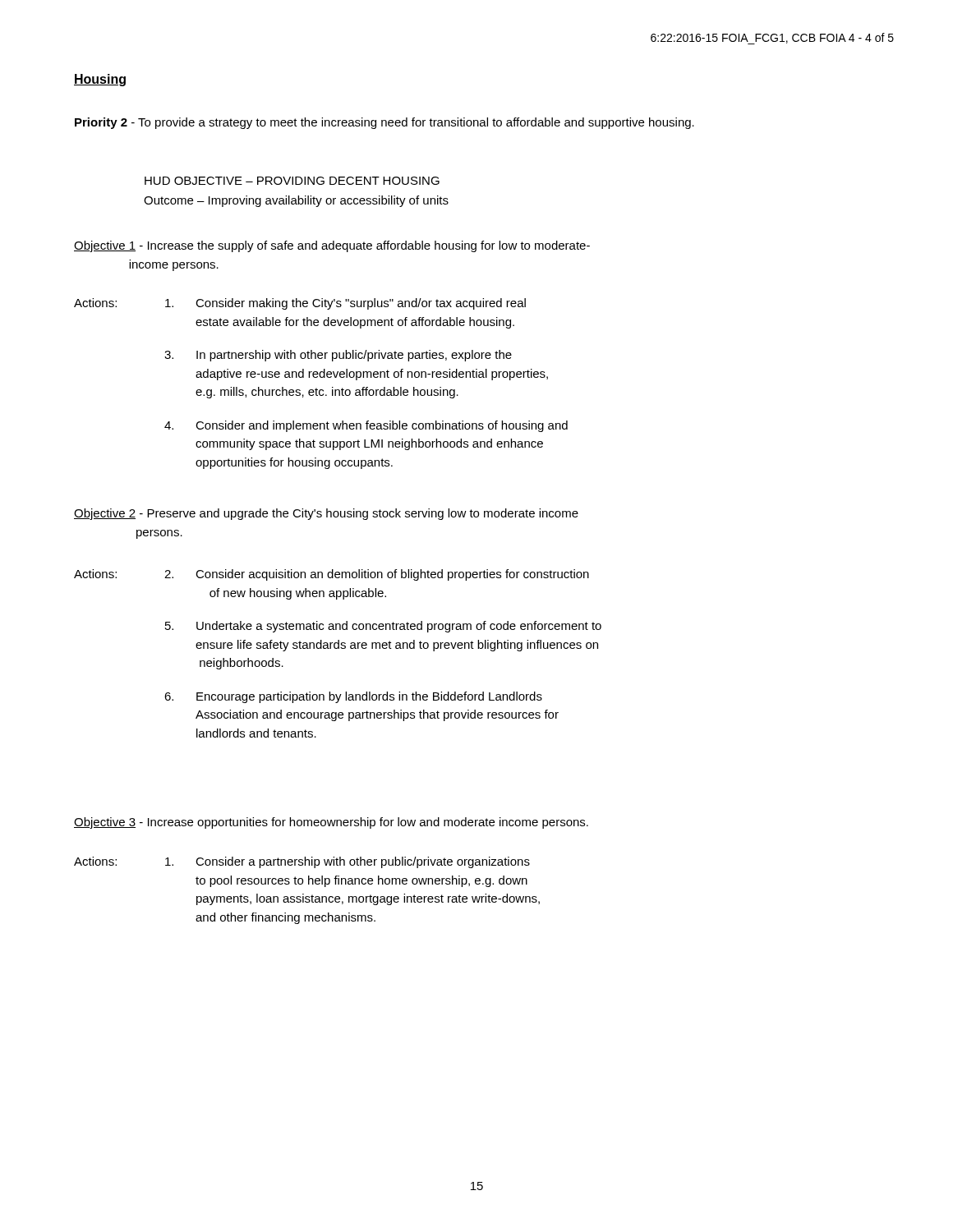This screenshot has width=953, height=1232.
Task: Locate the section header
Action: click(100, 79)
